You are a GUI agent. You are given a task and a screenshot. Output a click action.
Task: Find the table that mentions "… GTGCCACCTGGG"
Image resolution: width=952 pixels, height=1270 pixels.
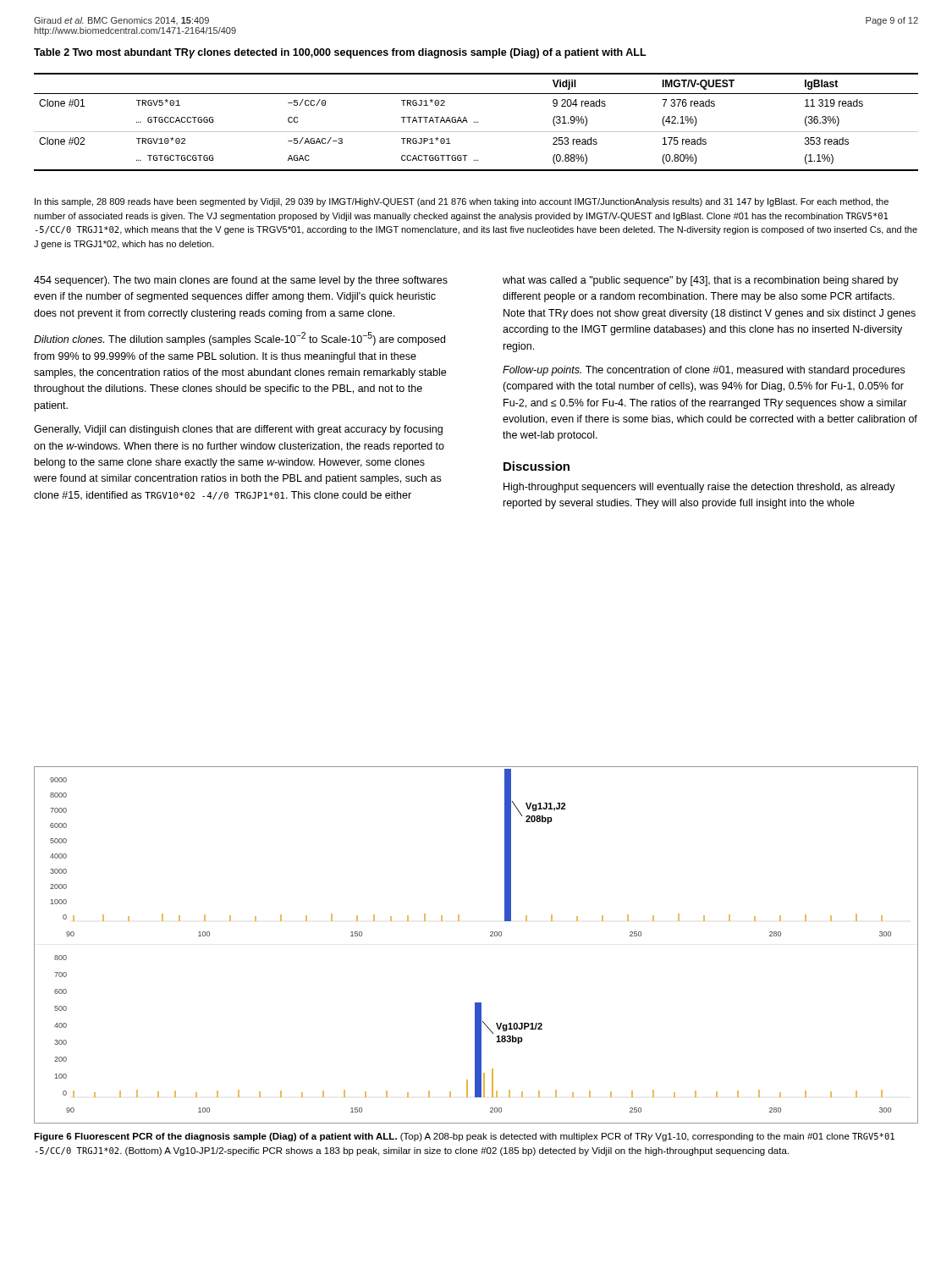point(476,122)
